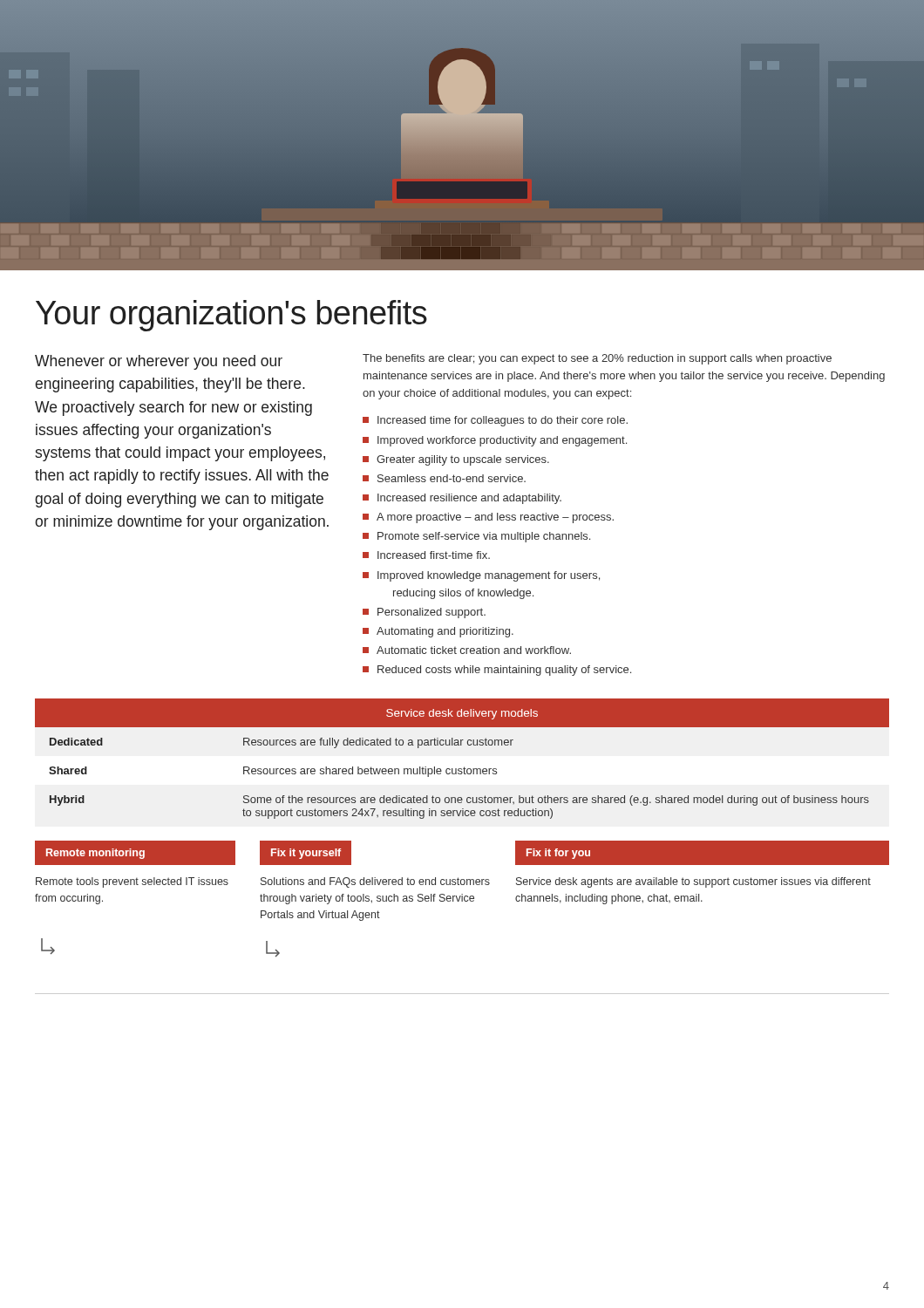Select the region starting "Service desk agents"
The width and height of the screenshot is (924, 1308).
coord(693,890)
